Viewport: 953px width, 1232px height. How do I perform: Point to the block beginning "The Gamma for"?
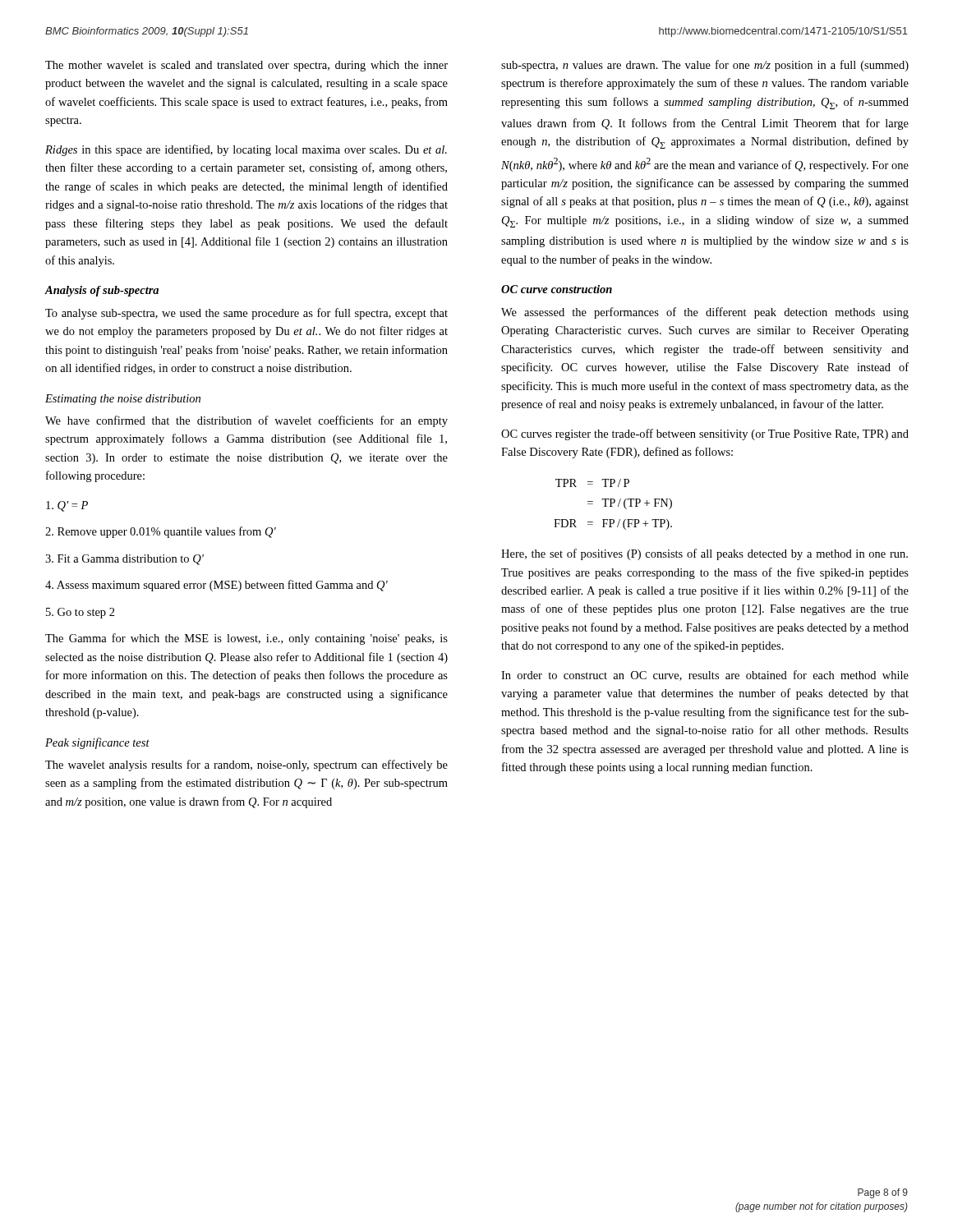[246, 675]
